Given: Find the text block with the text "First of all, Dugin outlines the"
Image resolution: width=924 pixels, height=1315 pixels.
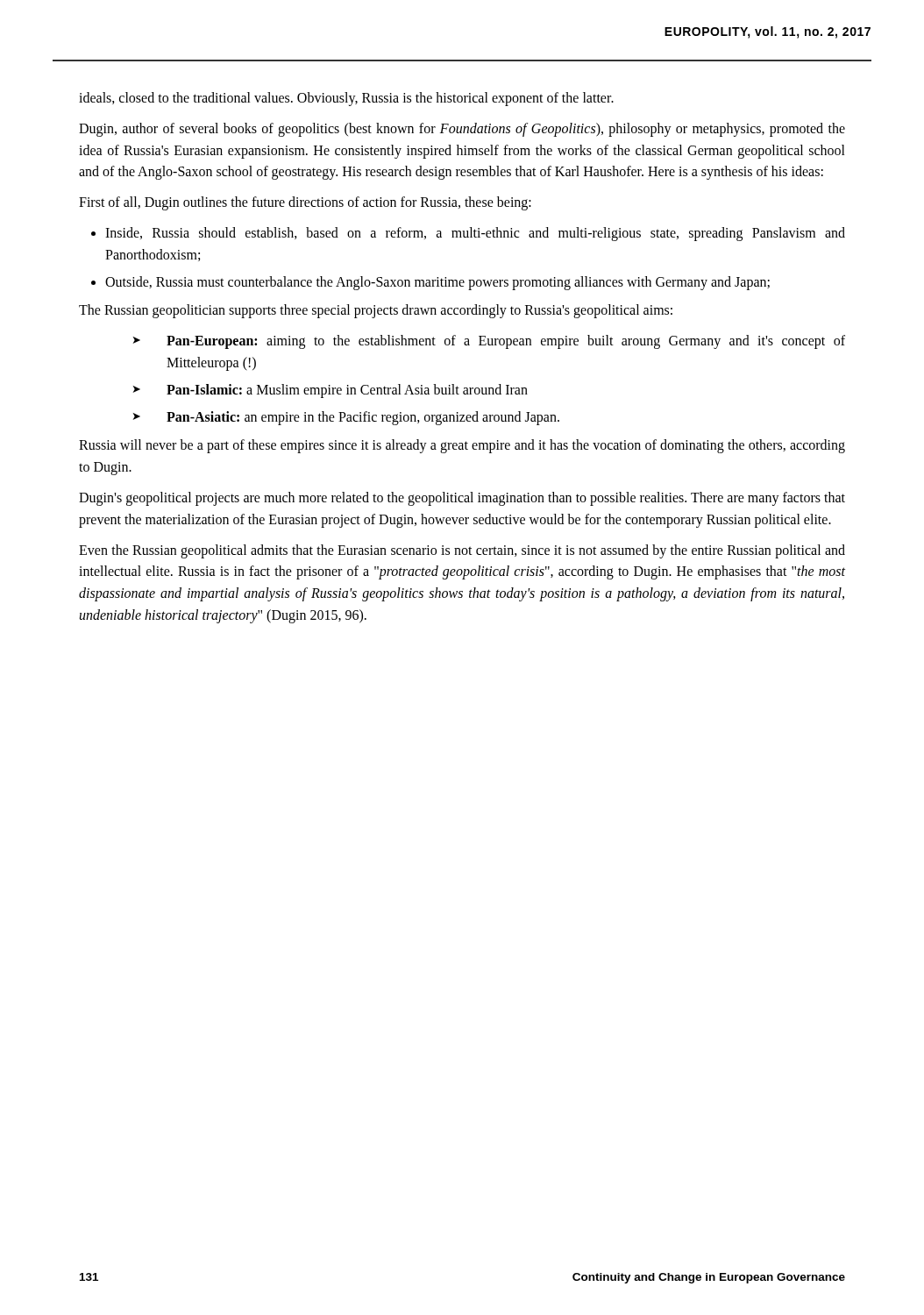Looking at the screenshot, I should (x=305, y=202).
